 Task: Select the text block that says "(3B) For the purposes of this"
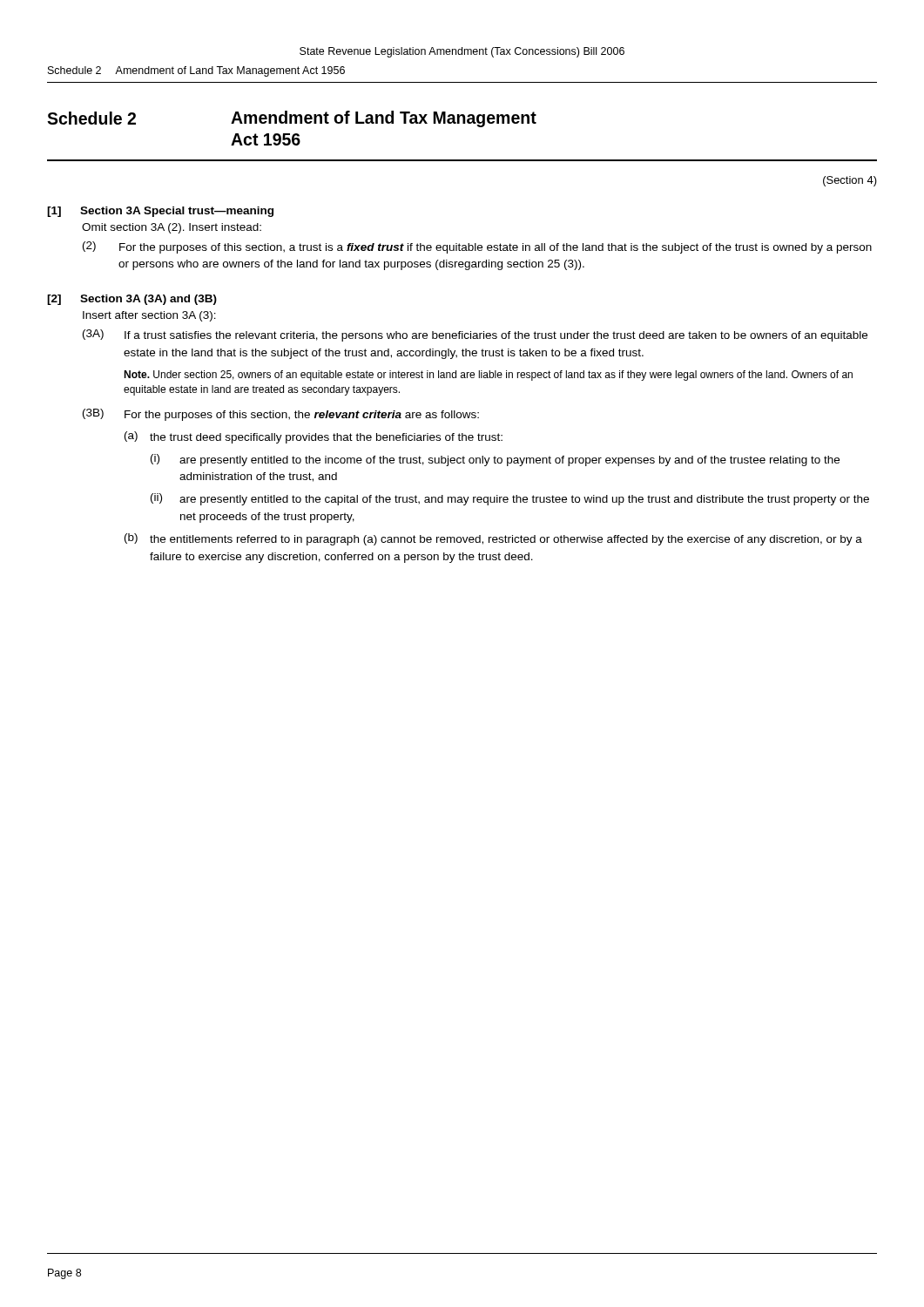[479, 414]
